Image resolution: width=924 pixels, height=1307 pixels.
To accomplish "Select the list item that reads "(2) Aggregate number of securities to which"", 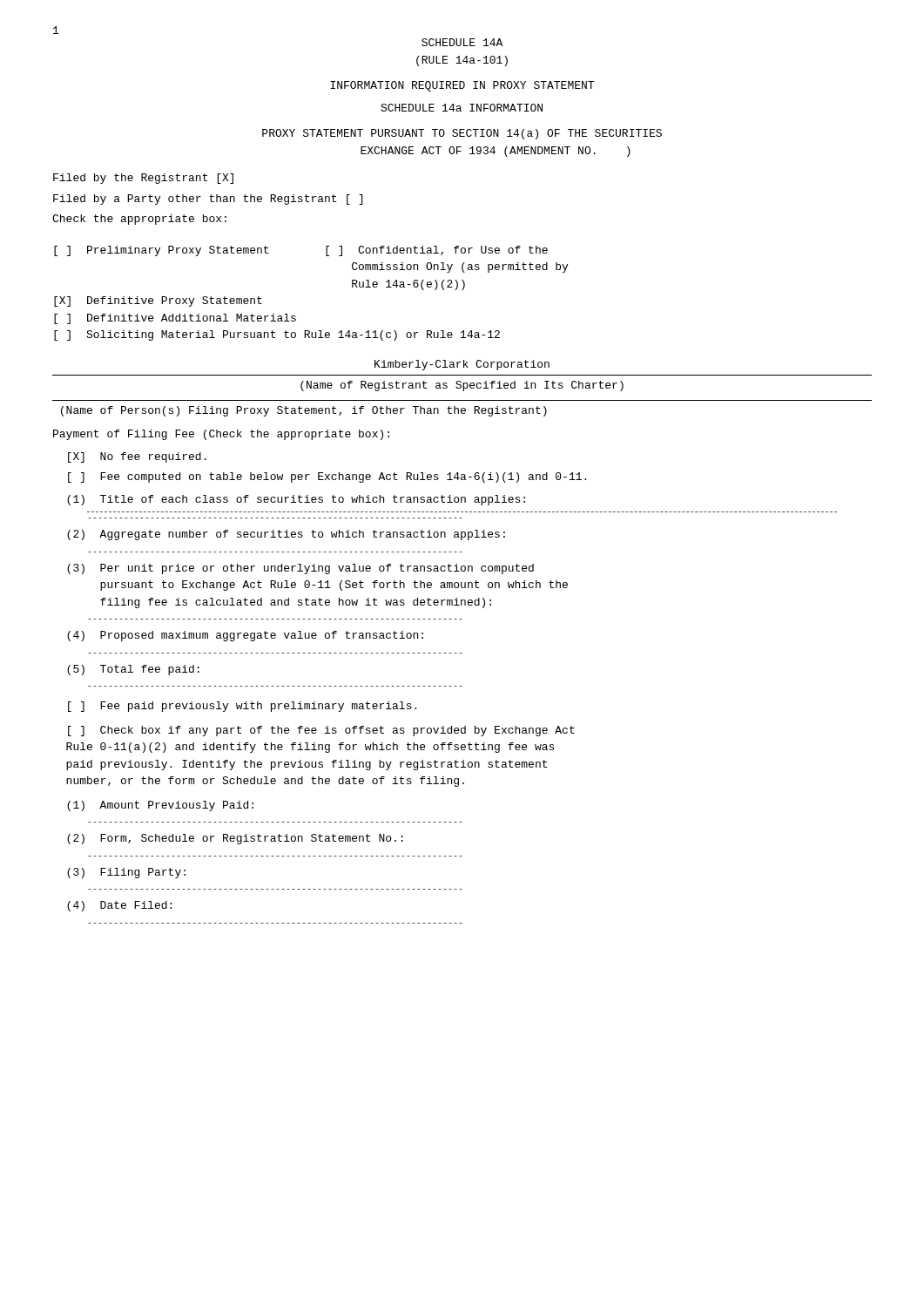I will (280, 535).
